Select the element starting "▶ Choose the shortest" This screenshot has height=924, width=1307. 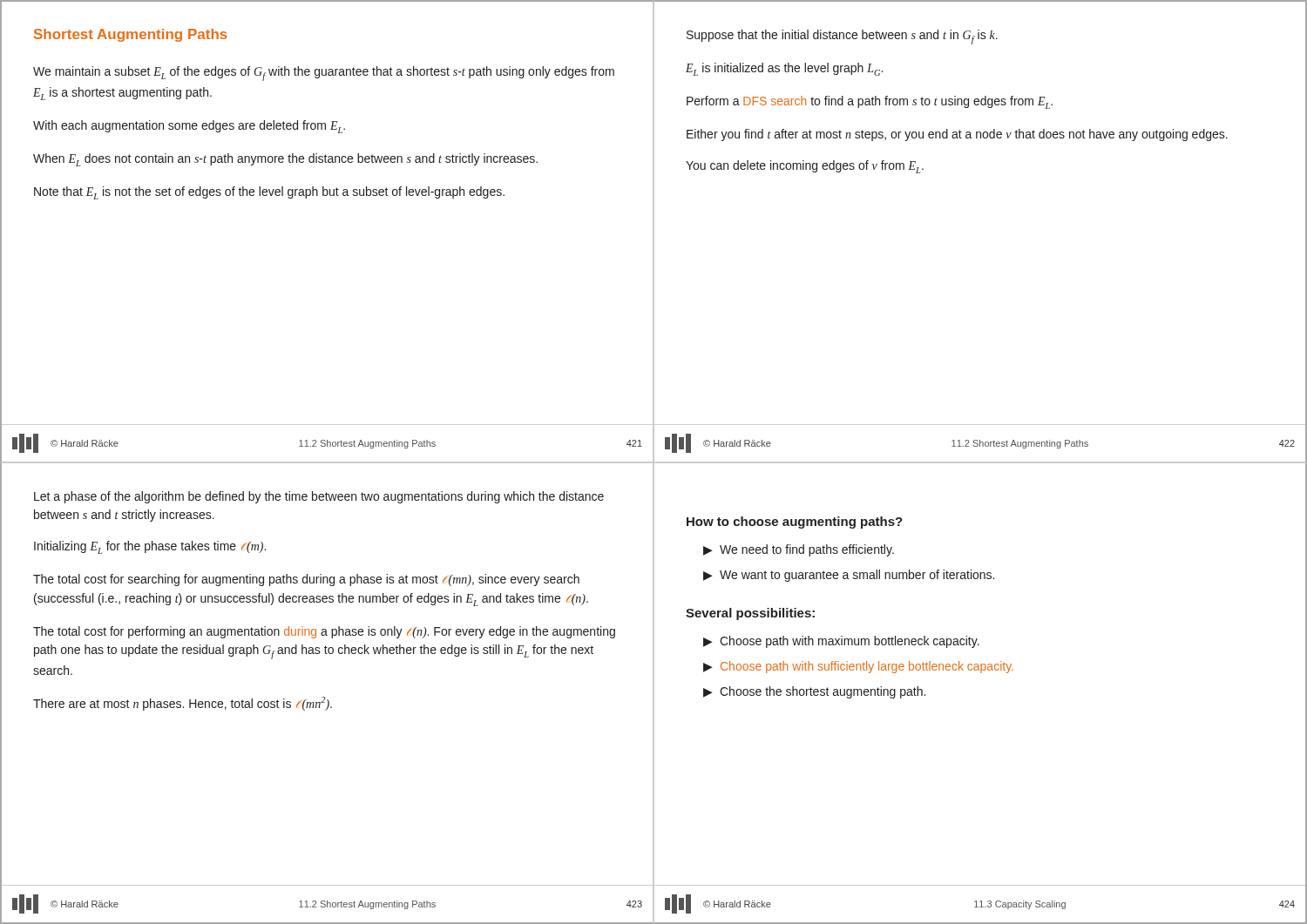click(815, 691)
